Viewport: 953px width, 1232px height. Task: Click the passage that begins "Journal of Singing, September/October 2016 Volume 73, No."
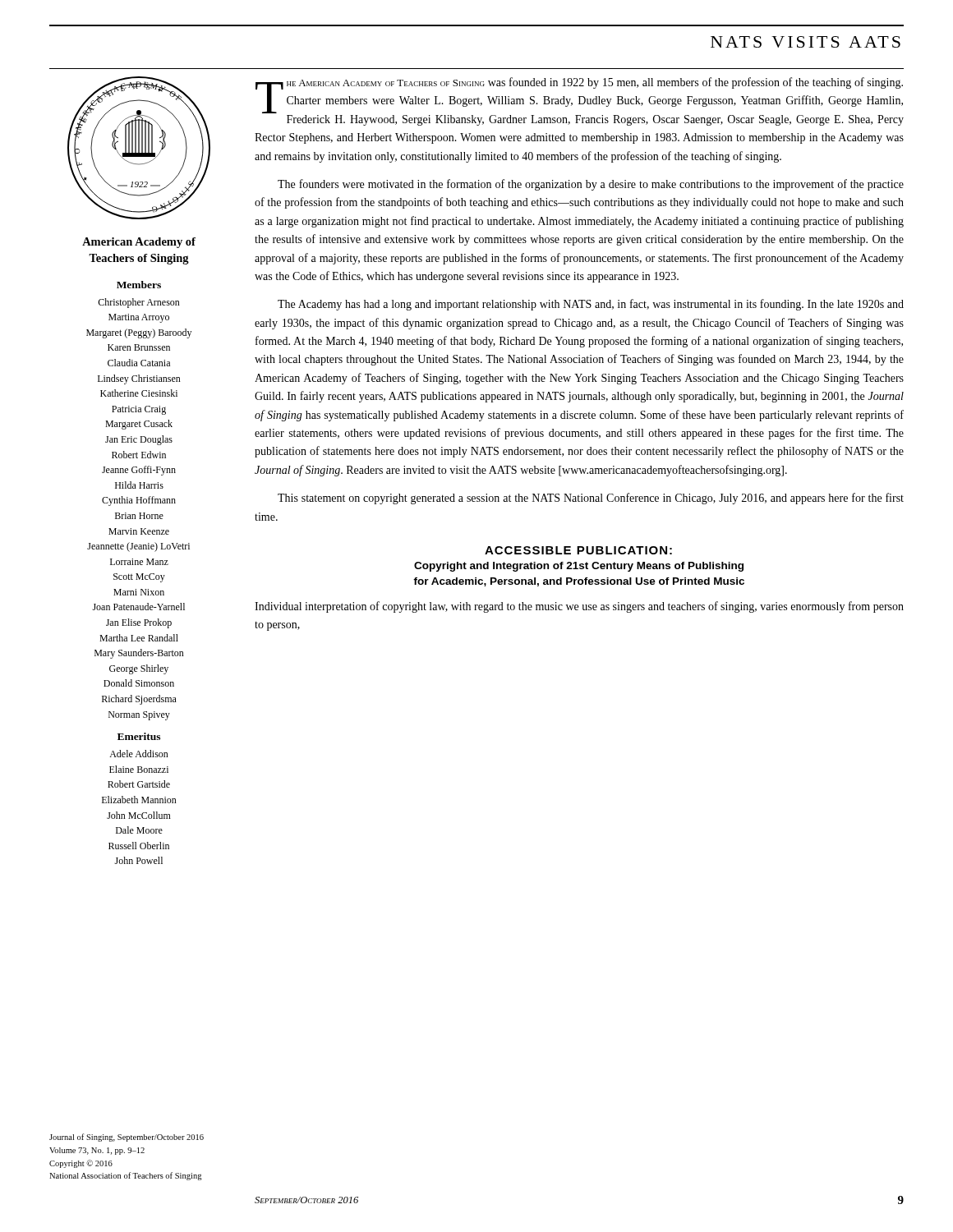click(x=127, y=1157)
